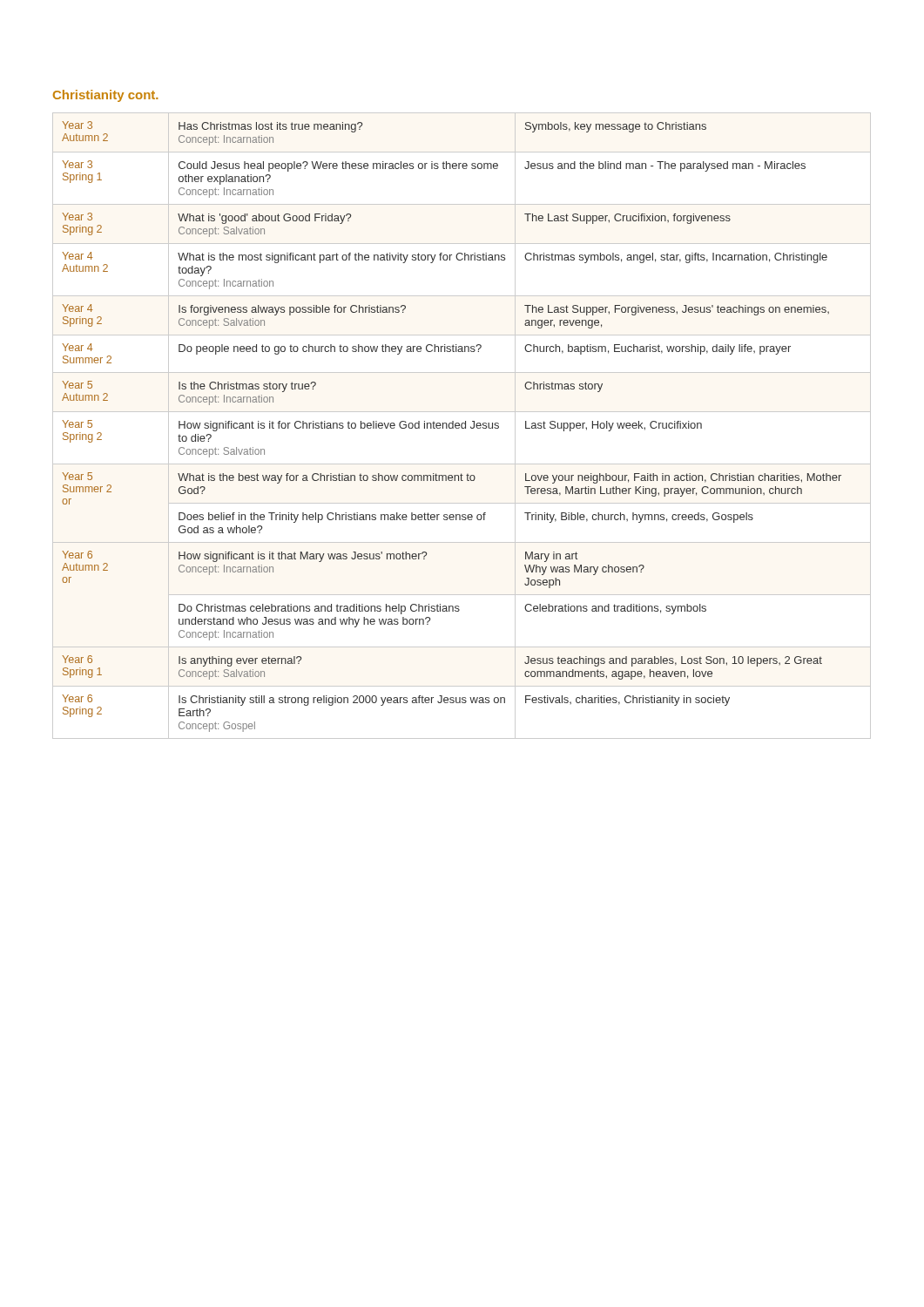
Task: Locate the table with the text "Is the Christmas story true?"
Action: coord(462,426)
